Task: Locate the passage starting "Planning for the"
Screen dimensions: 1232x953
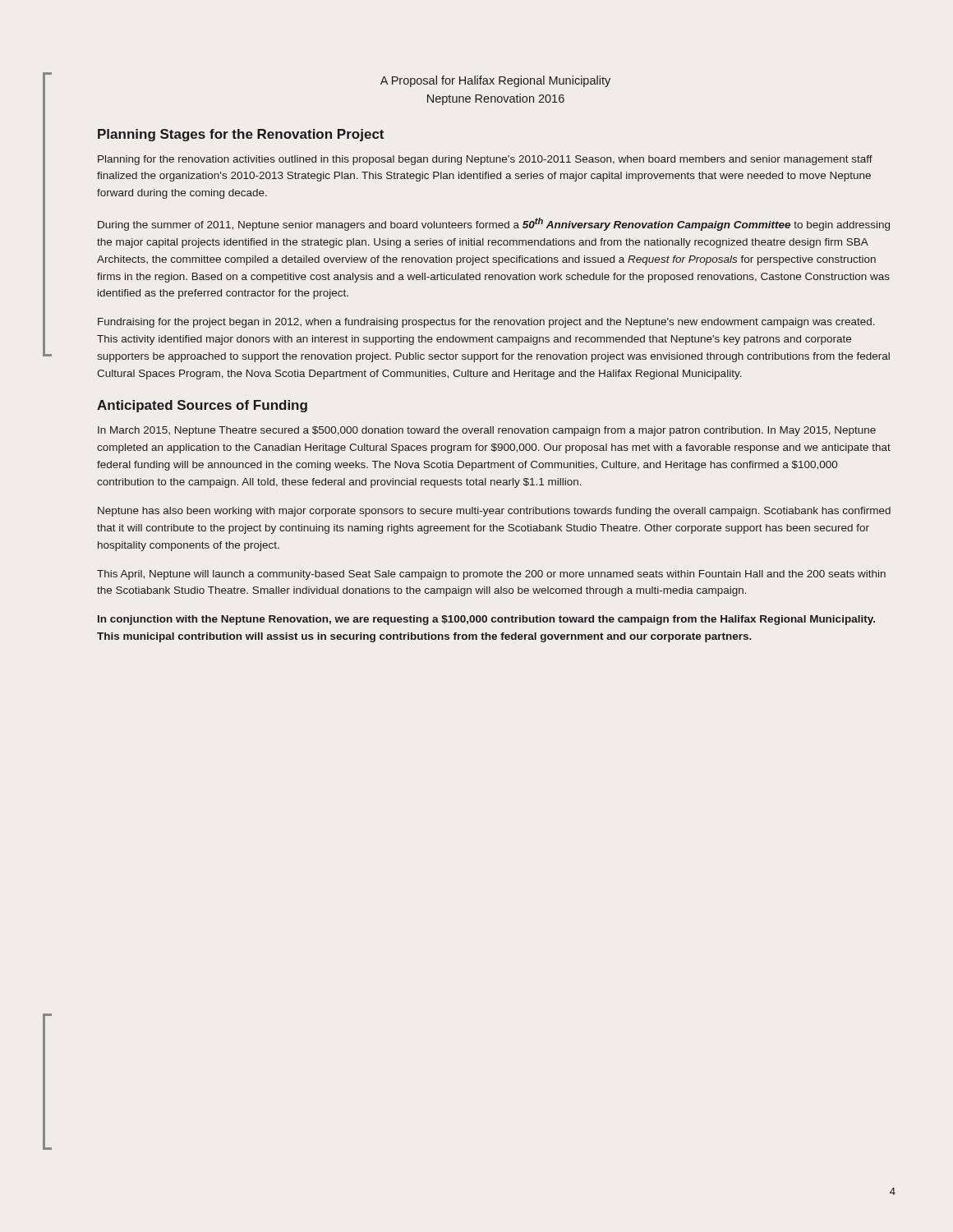Action: click(x=484, y=176)
